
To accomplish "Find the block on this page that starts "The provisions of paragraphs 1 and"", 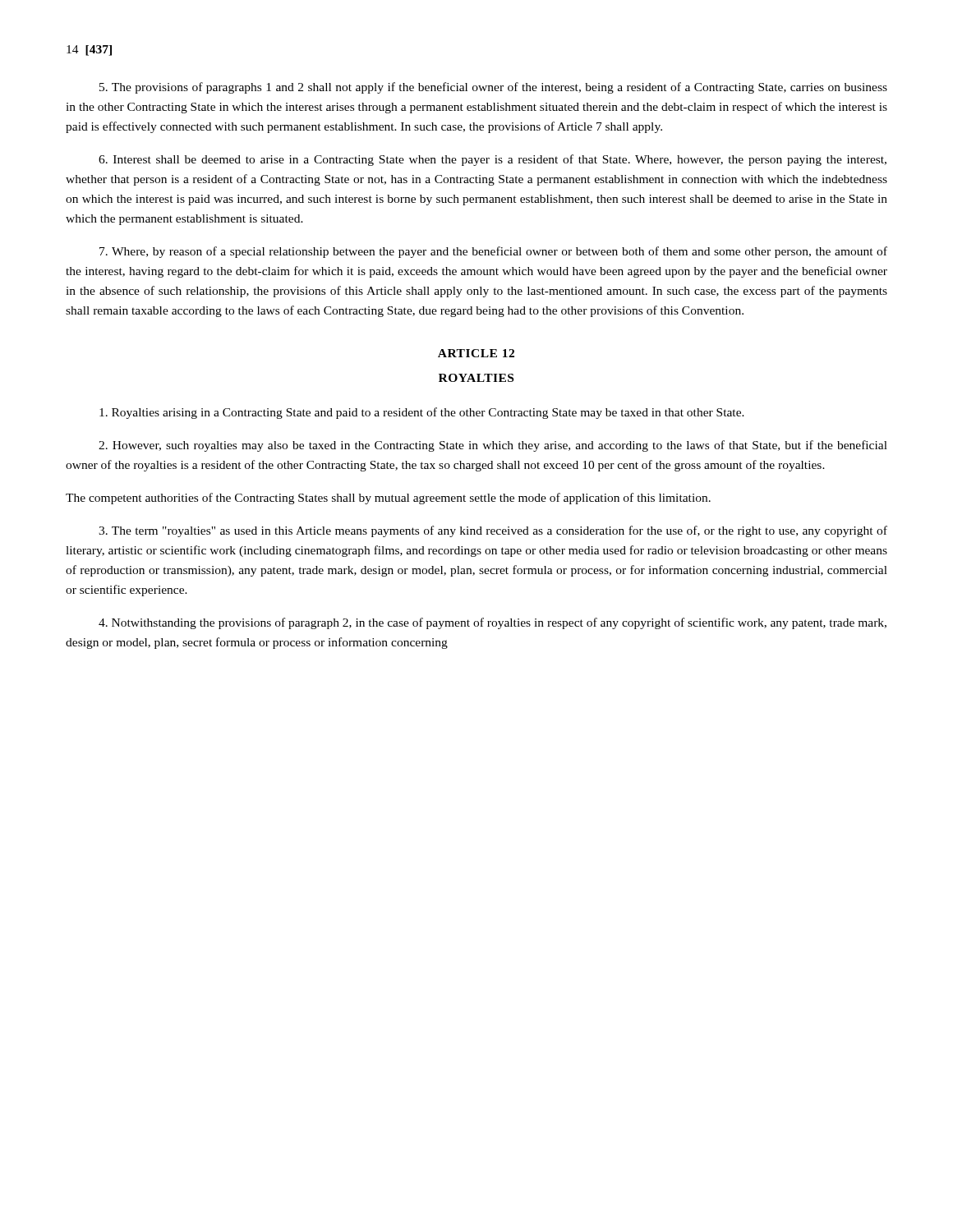I will (x=476, y=106).
